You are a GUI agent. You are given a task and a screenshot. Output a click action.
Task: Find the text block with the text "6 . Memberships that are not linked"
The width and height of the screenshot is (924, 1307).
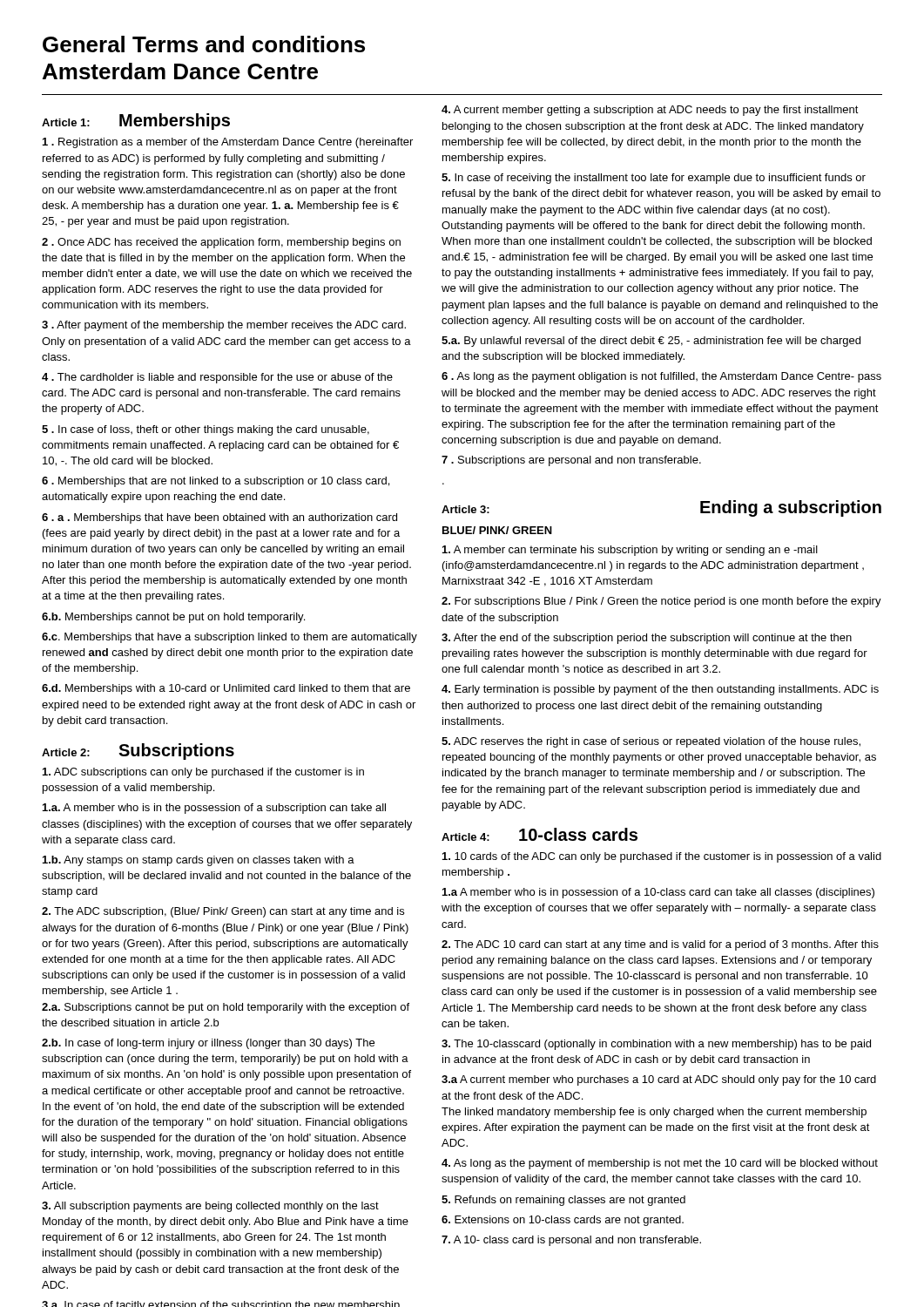(x=229, y=489)
